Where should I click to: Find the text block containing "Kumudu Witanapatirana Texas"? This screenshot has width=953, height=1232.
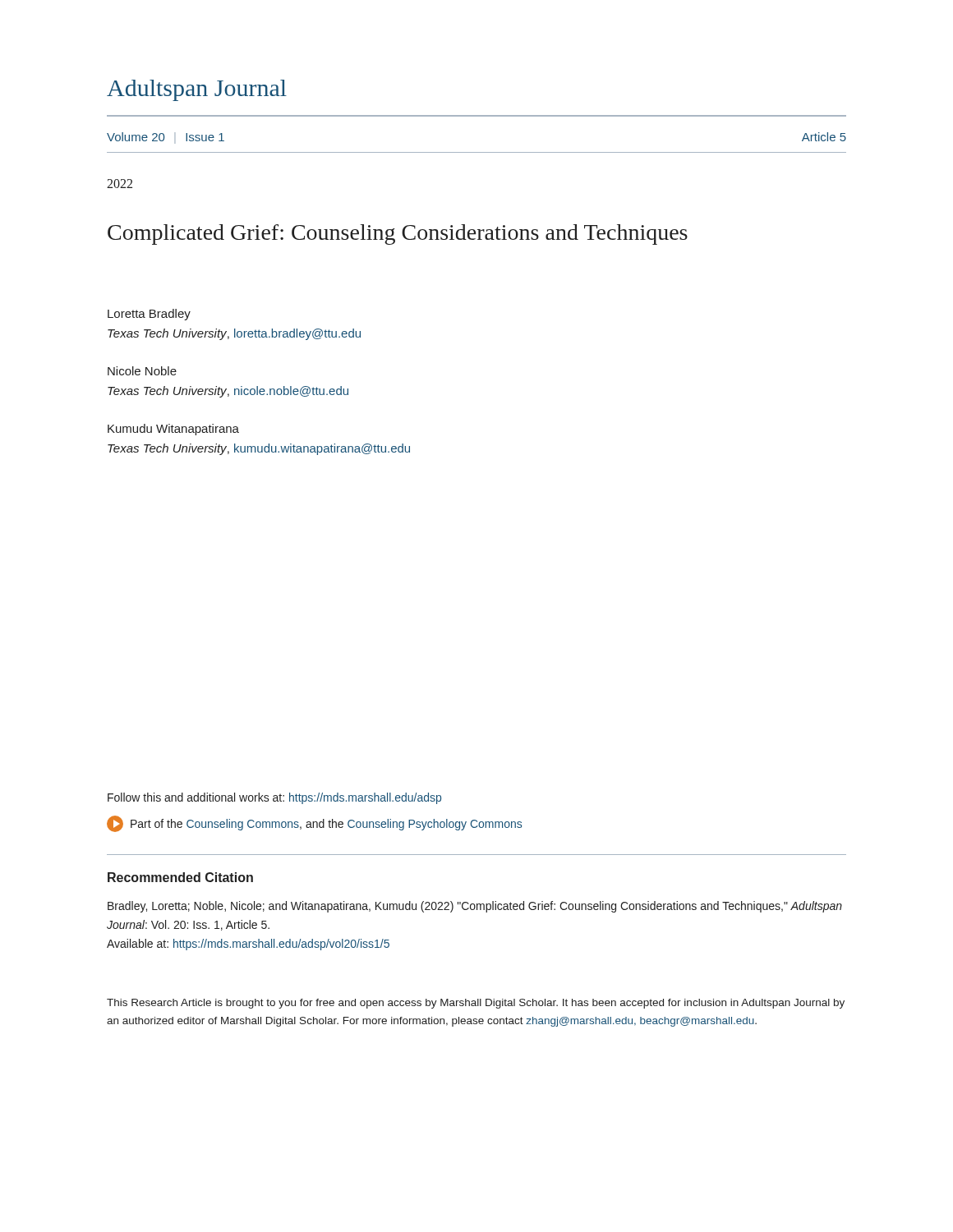(x=259, y=438)
